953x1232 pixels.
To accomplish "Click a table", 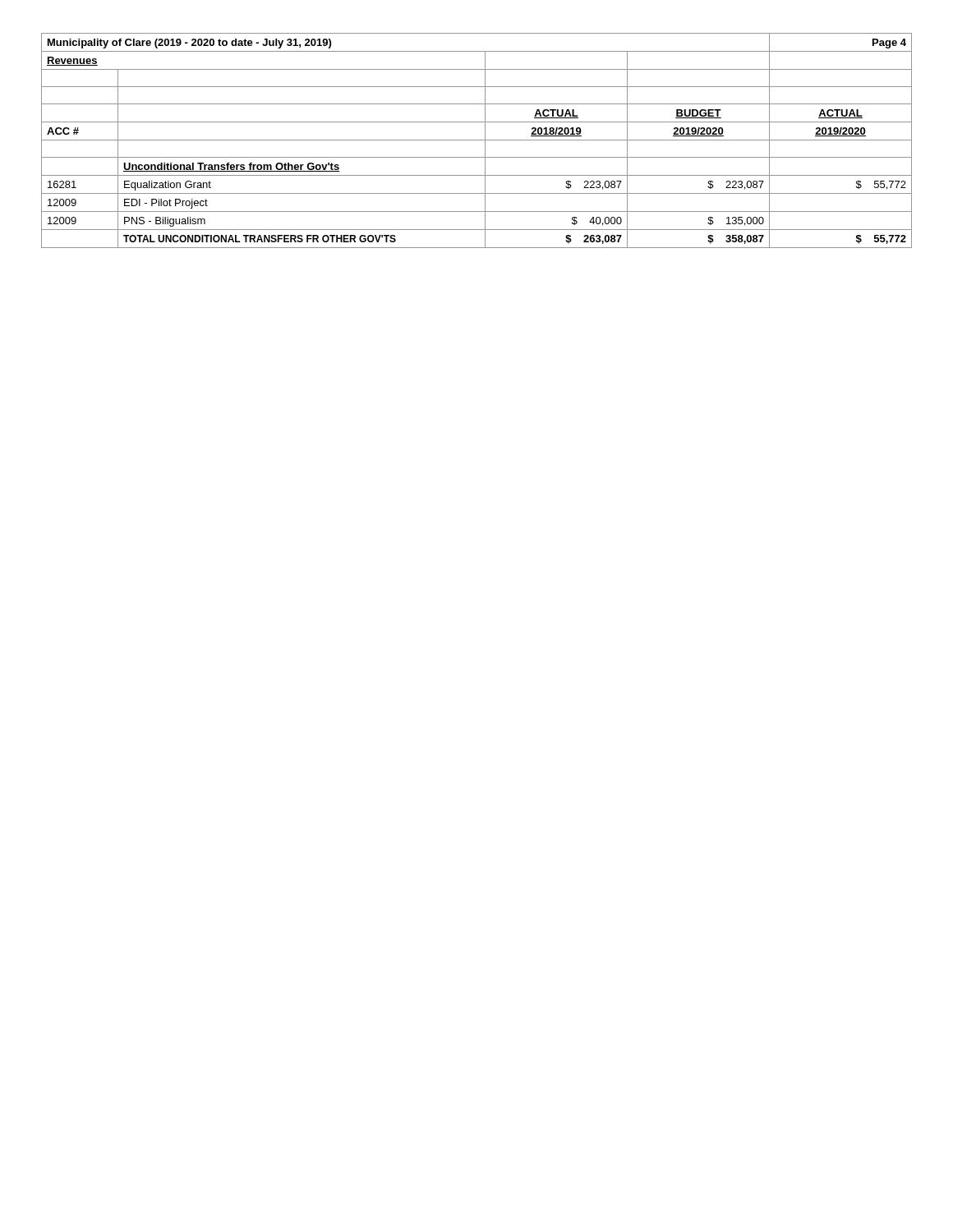I will [476, 140].
